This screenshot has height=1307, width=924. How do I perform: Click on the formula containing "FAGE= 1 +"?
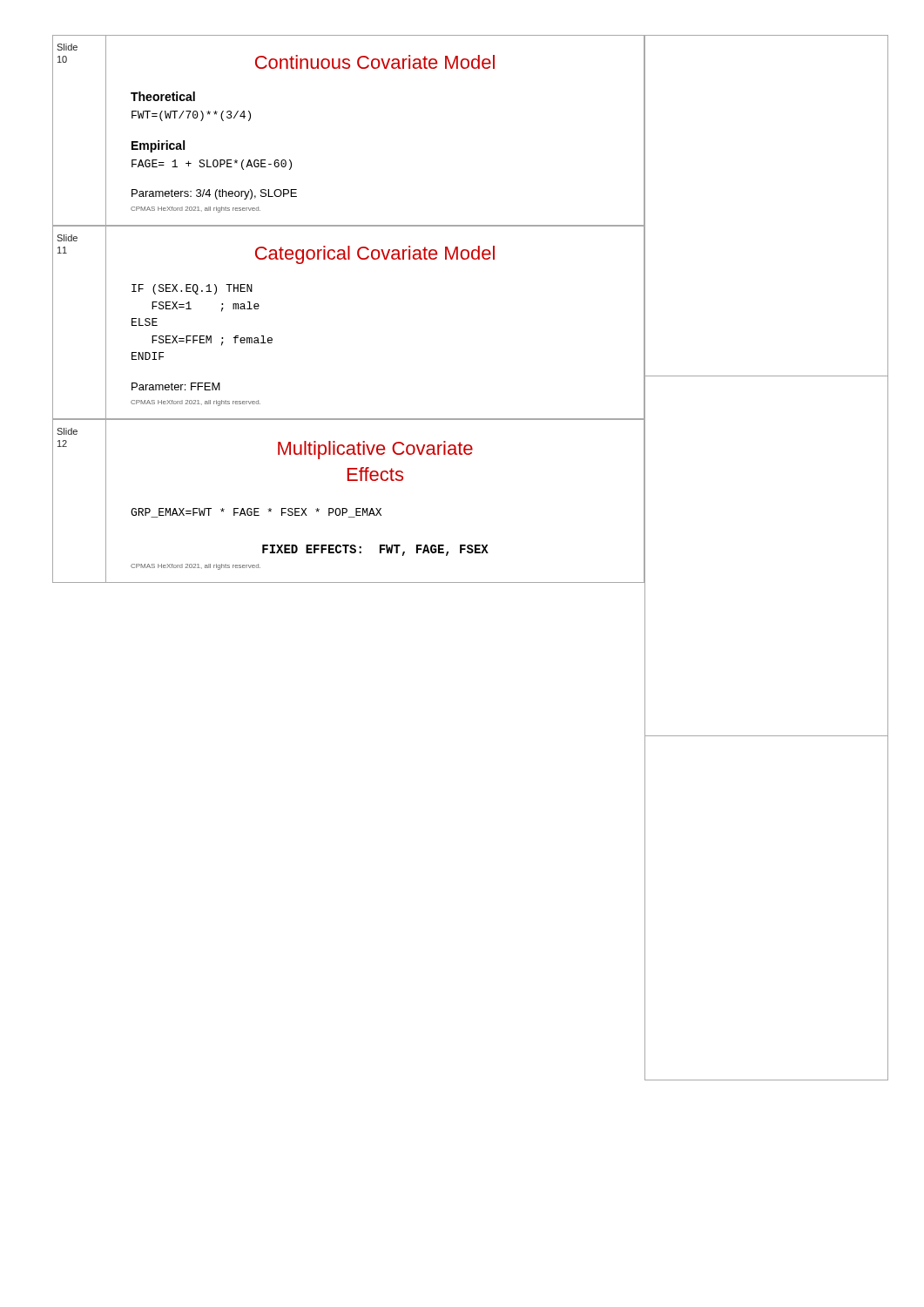(x=212, y=165)
